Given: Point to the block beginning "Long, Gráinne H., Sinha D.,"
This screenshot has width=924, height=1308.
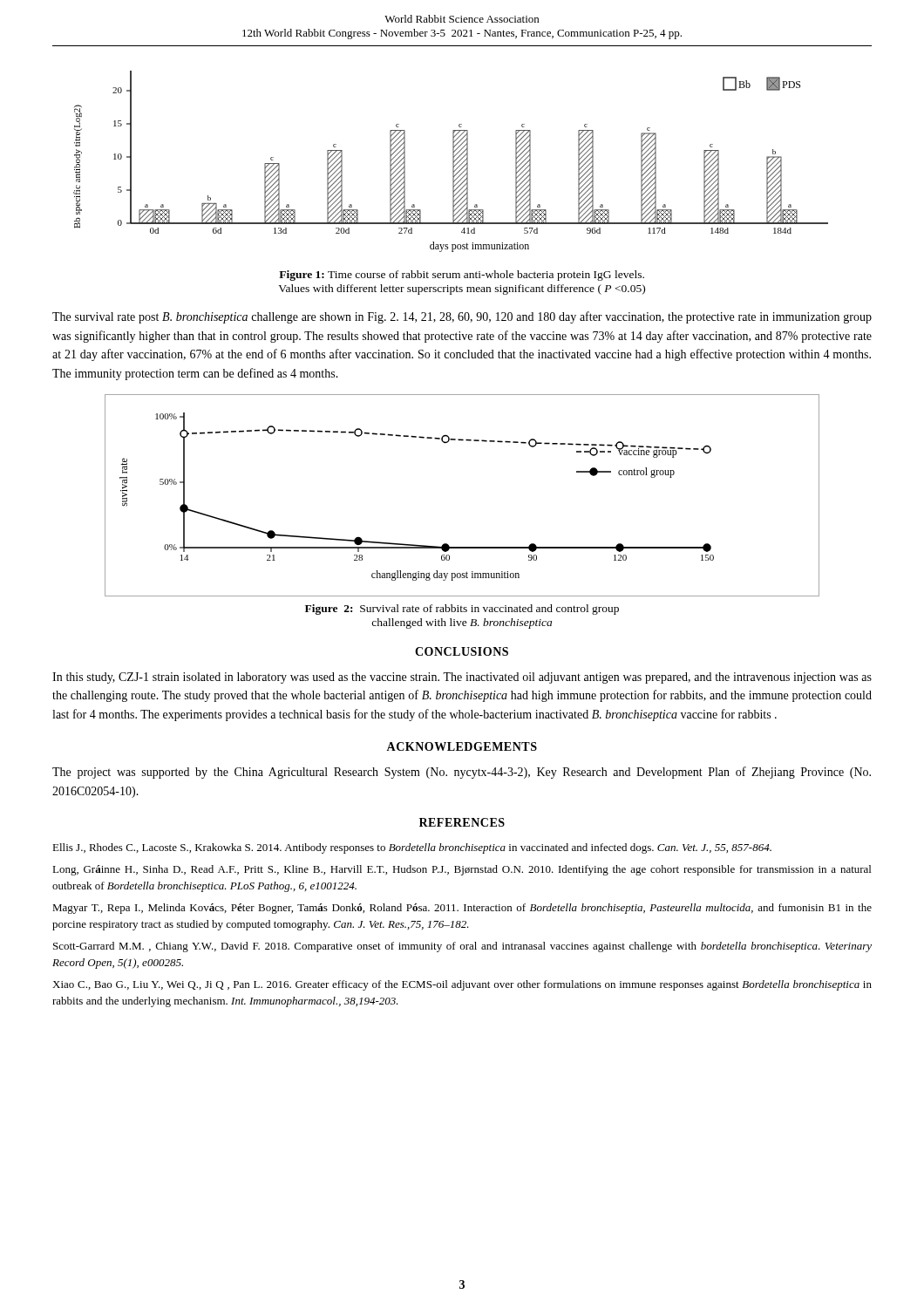Looking at the screenshot, I should tap(462, 877).
